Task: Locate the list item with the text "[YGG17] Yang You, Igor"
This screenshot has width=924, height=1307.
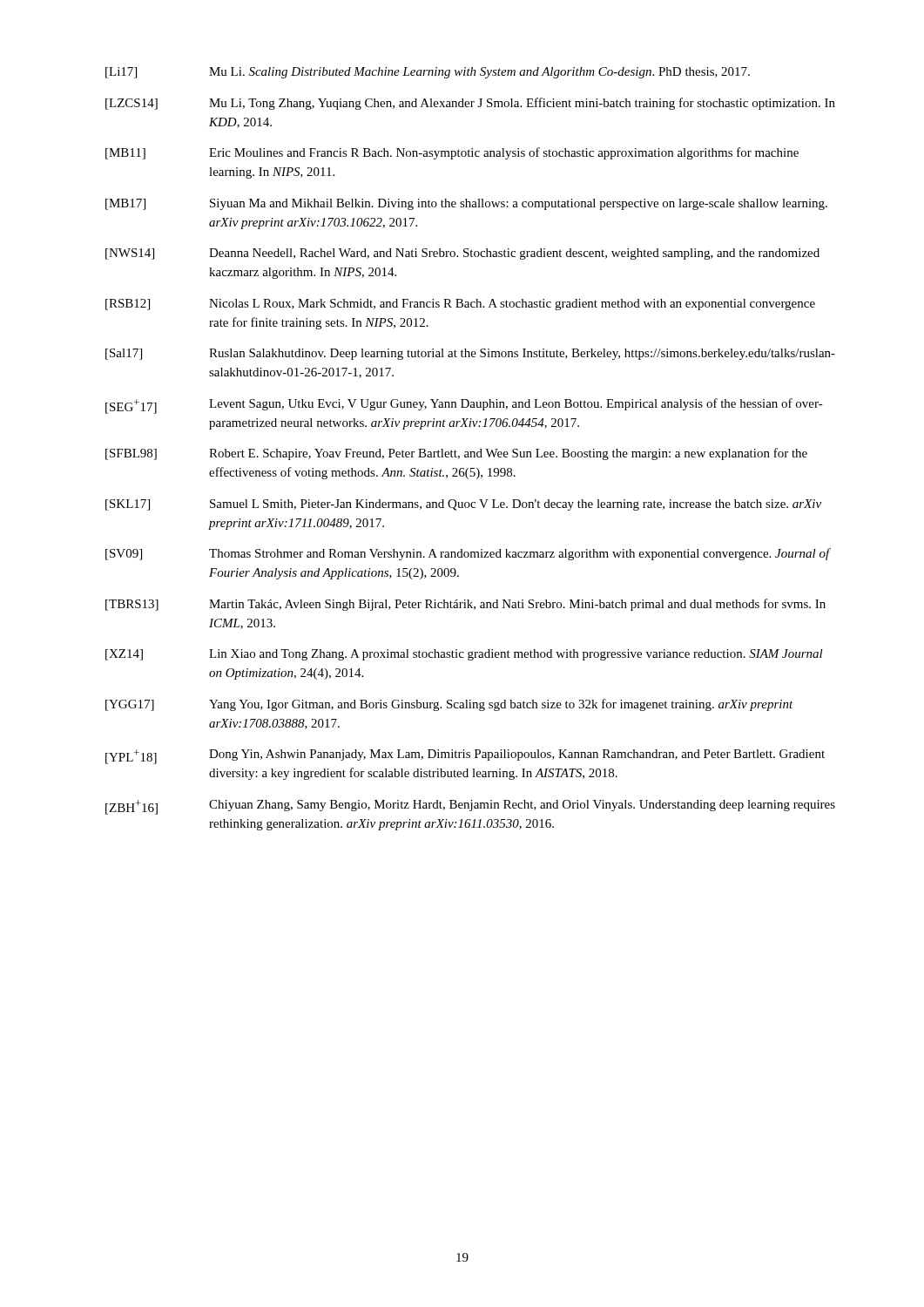Action: coord(471,714)
